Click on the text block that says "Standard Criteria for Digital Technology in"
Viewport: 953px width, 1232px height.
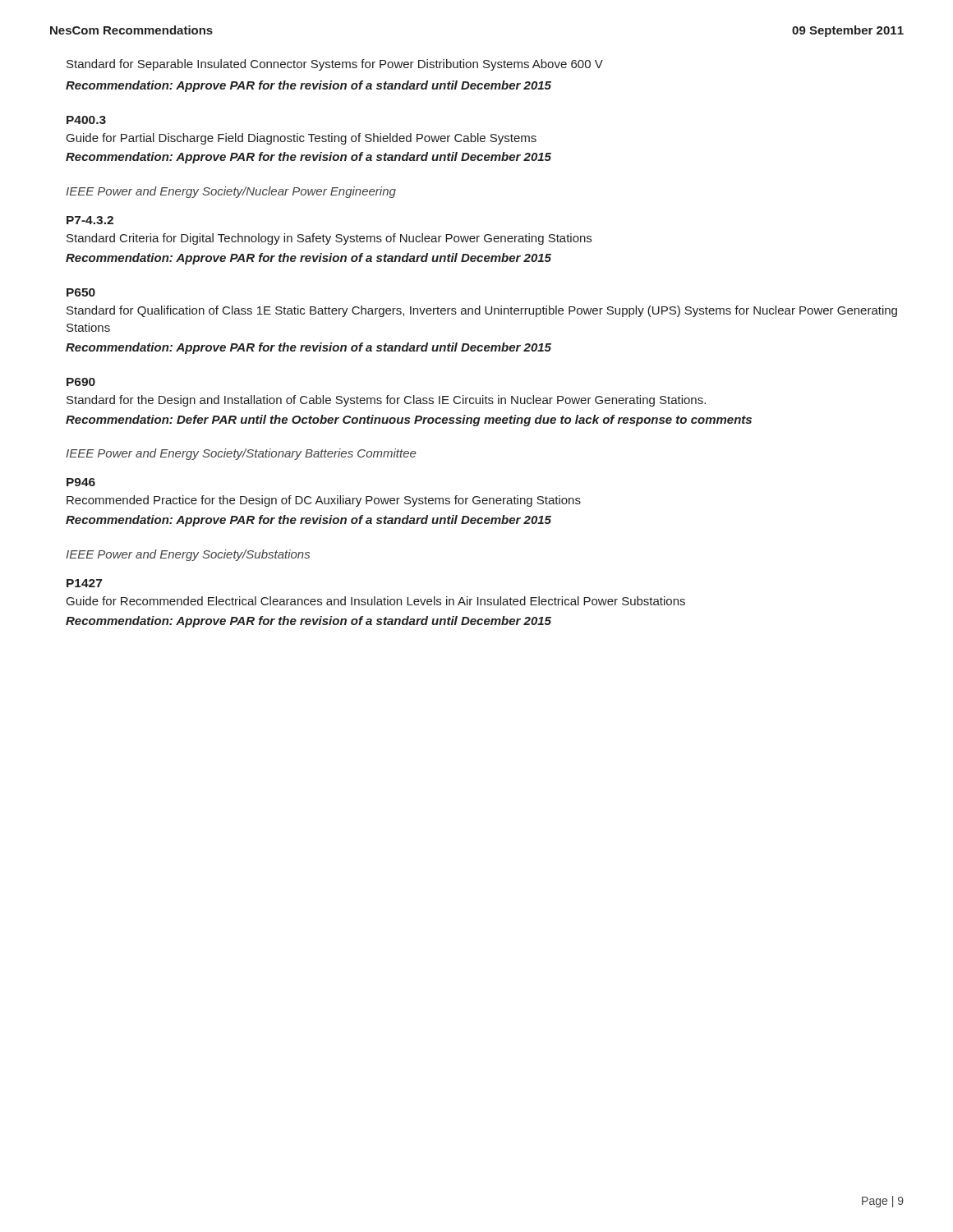(329, 238)
